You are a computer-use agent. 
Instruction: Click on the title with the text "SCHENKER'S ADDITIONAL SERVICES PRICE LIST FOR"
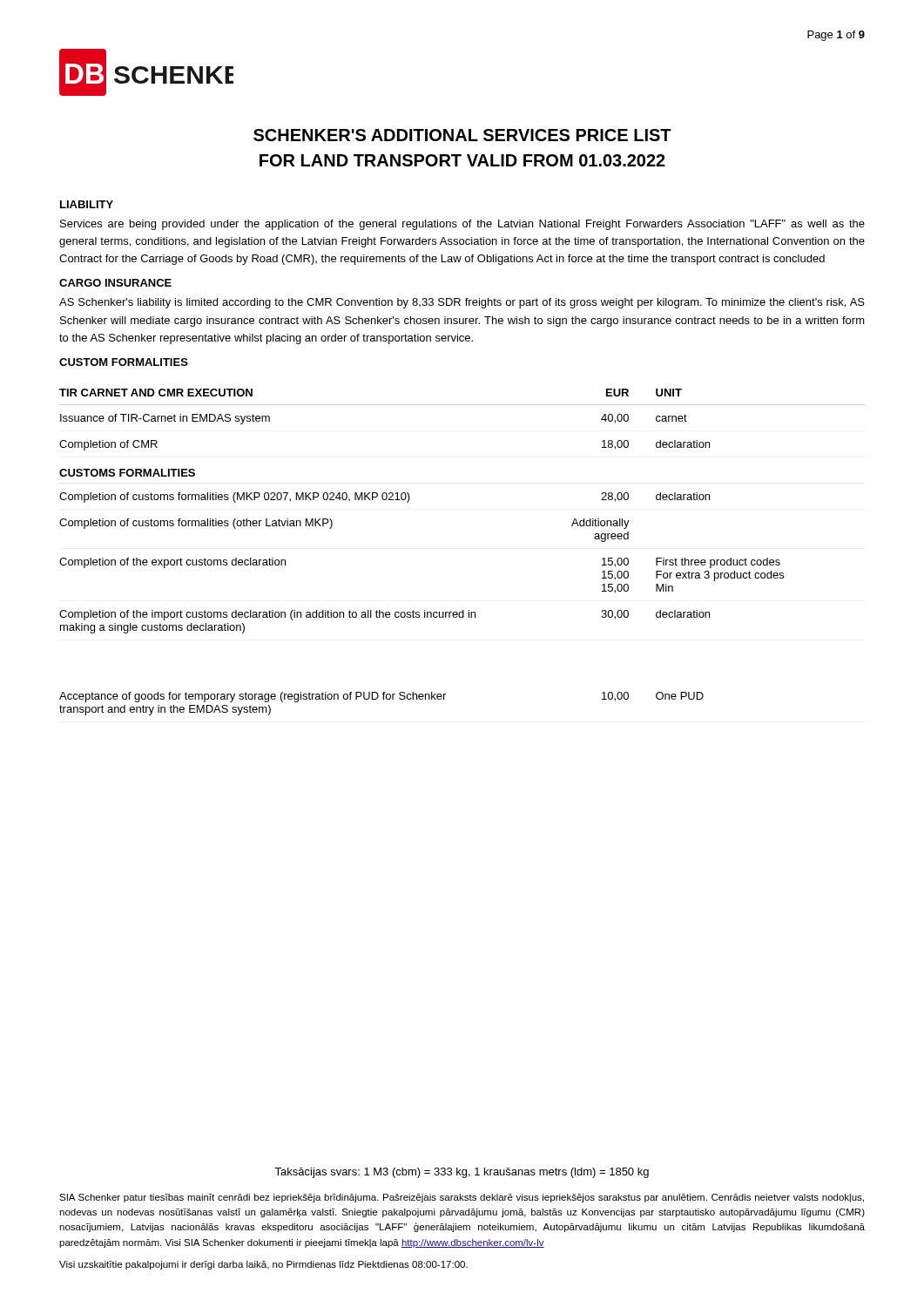click(x=462, y=148)
